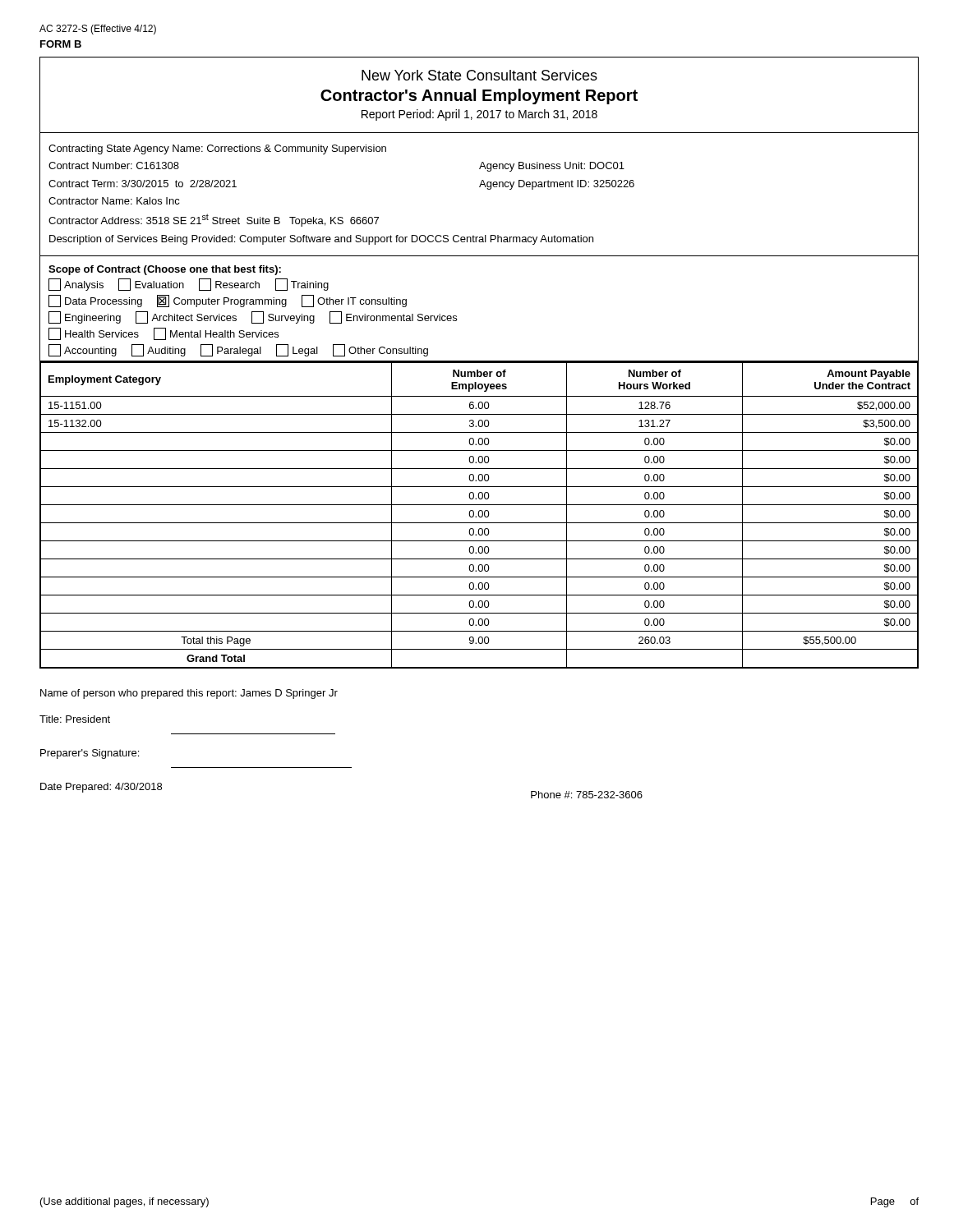Point to the passage starting "Scope of Contract (Choose one"
954x1232 pixels.
point(165,270)
